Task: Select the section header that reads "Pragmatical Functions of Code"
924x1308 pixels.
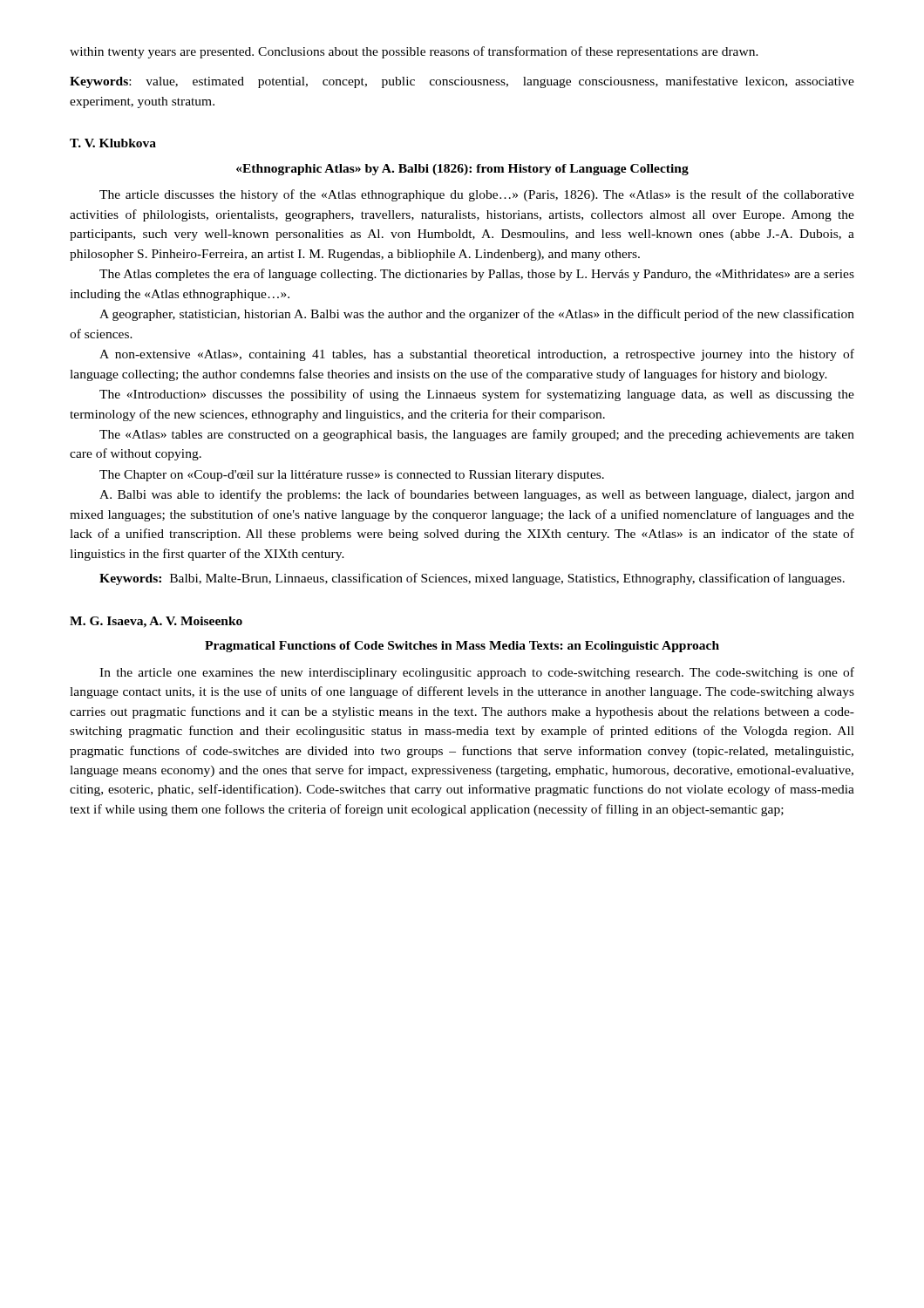Action: [x=462, y=646]
